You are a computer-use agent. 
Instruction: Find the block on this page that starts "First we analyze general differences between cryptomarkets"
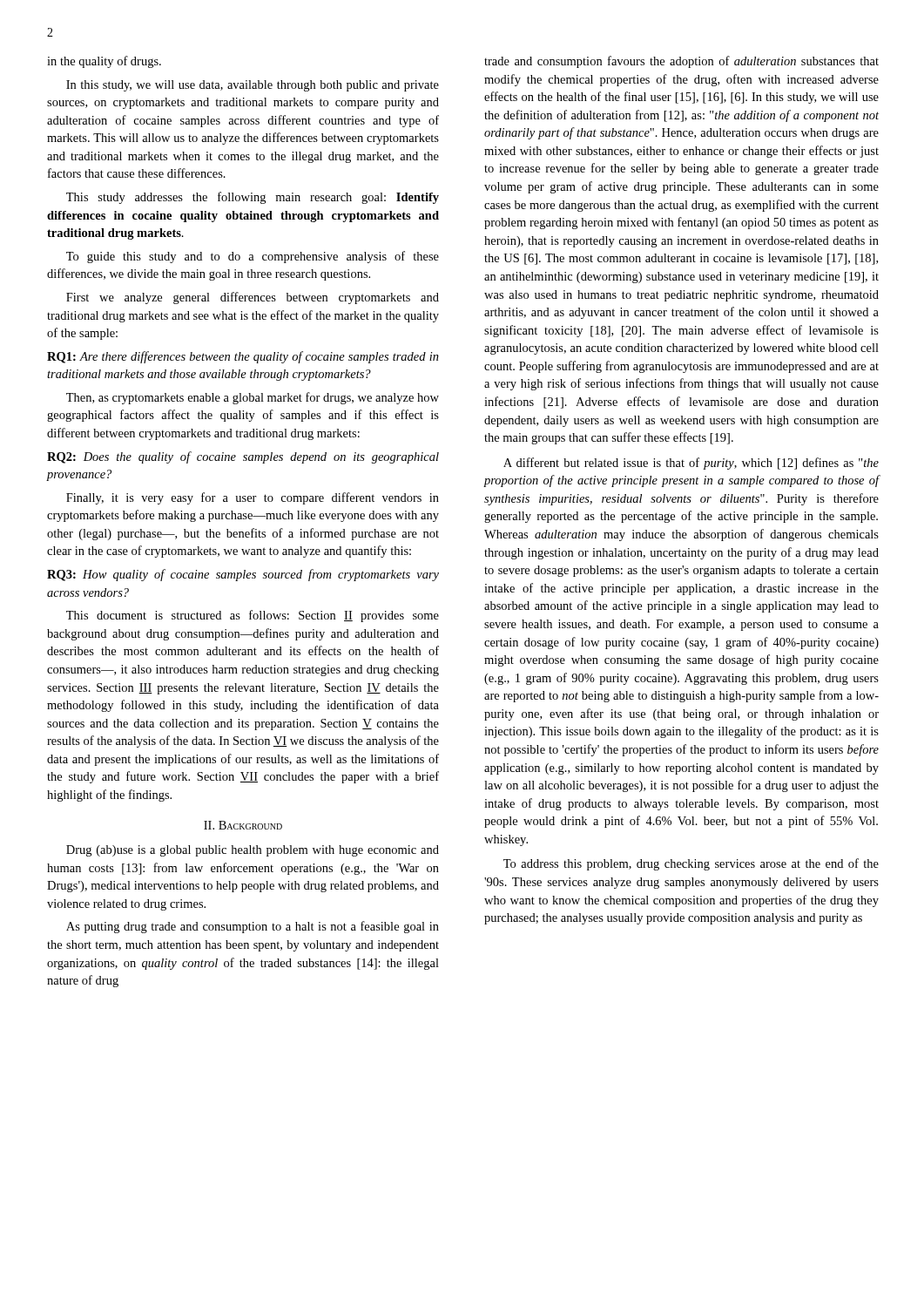click(243, 315)
